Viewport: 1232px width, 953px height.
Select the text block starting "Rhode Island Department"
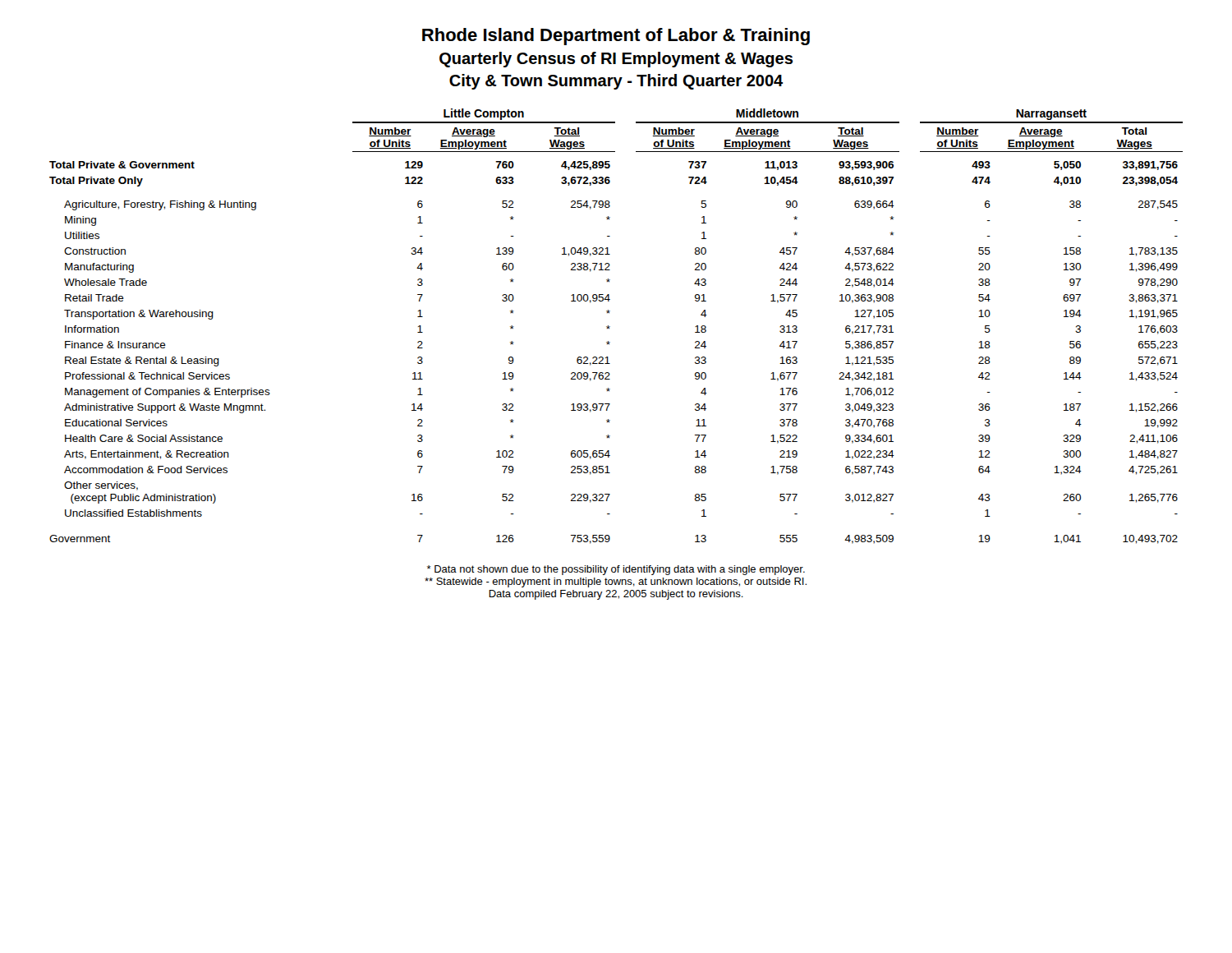tap(616, 35)
